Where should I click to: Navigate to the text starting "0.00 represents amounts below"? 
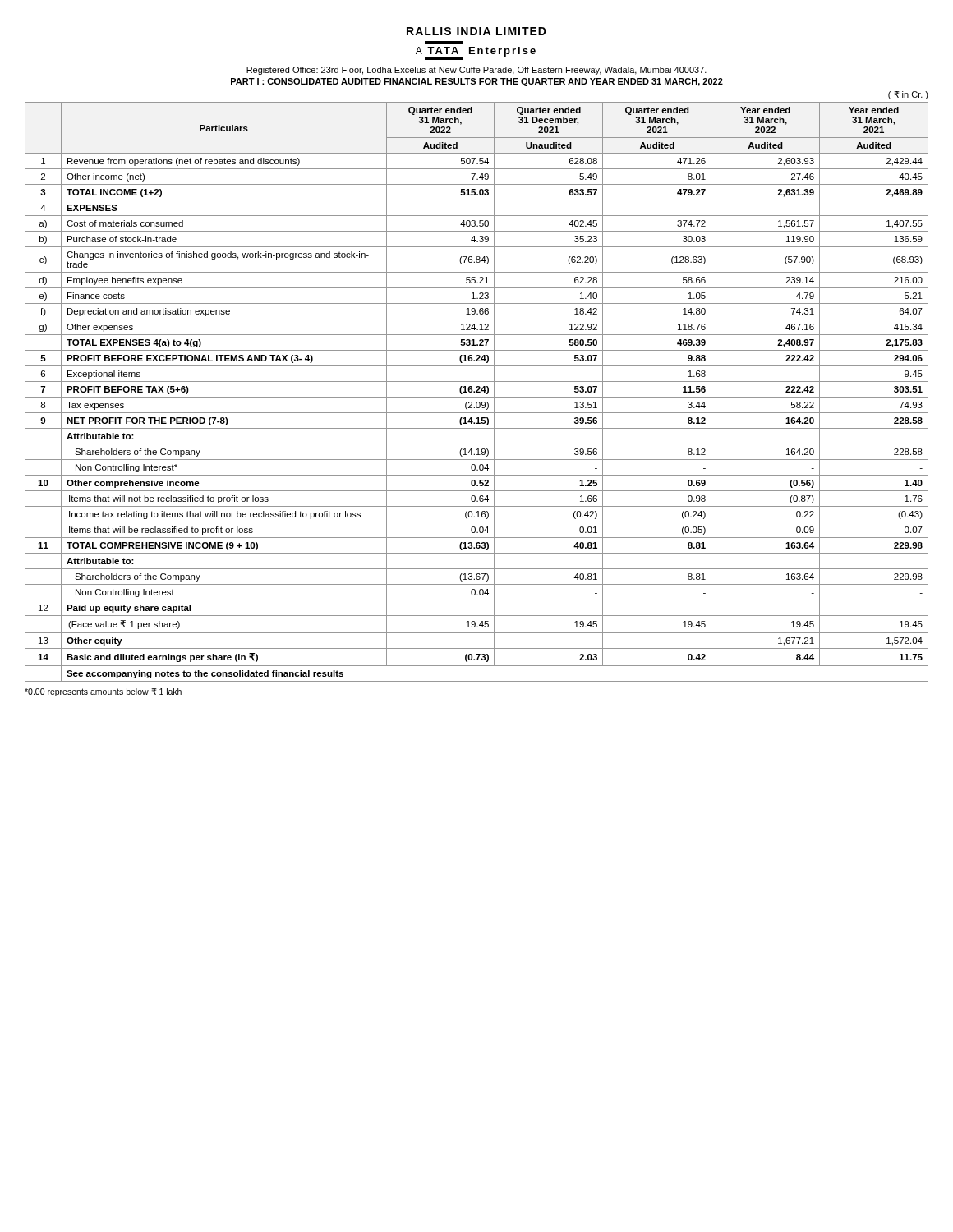(x=103, y=692)
